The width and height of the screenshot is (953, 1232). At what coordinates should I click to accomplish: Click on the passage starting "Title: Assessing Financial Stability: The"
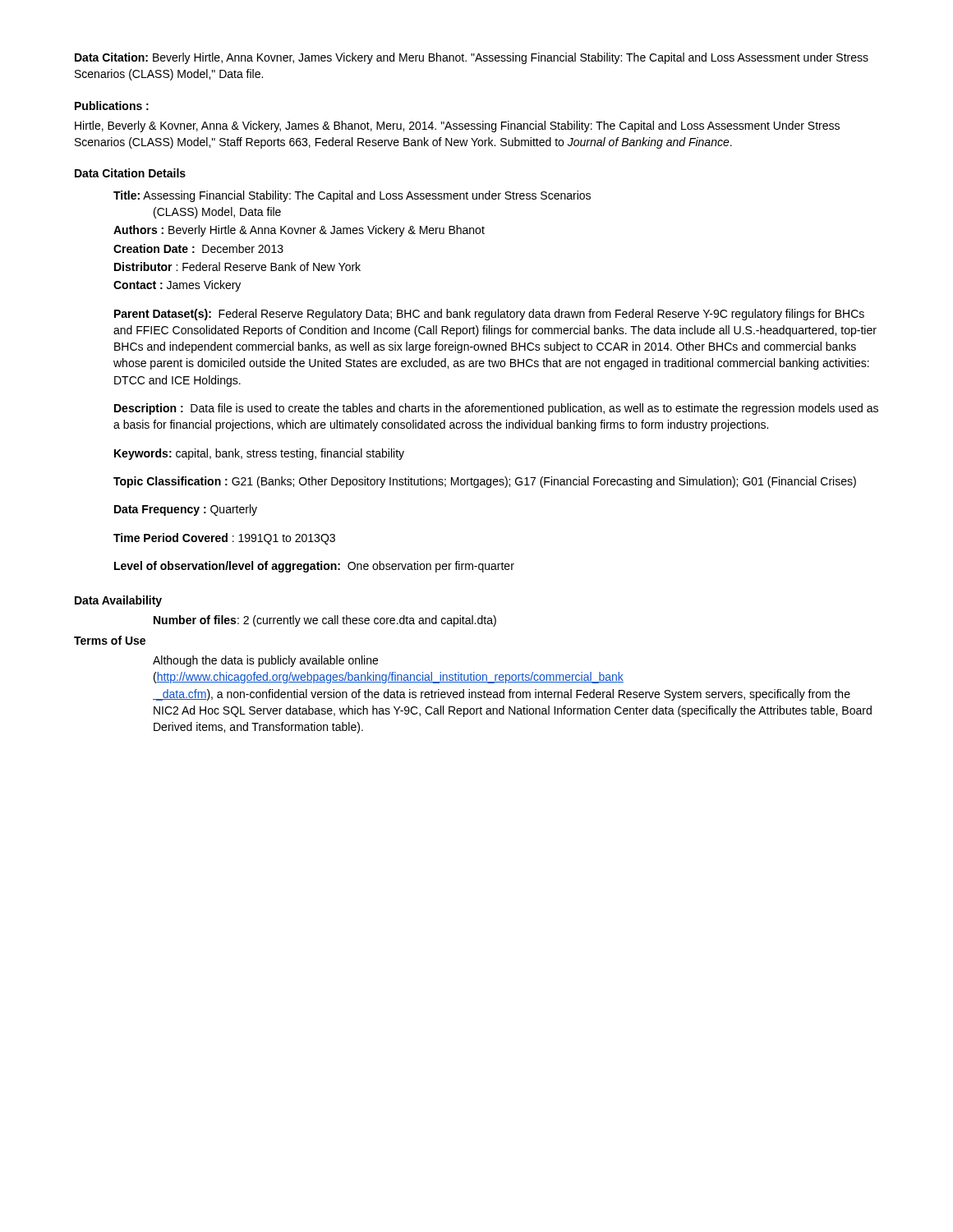[x=496, y=204]
